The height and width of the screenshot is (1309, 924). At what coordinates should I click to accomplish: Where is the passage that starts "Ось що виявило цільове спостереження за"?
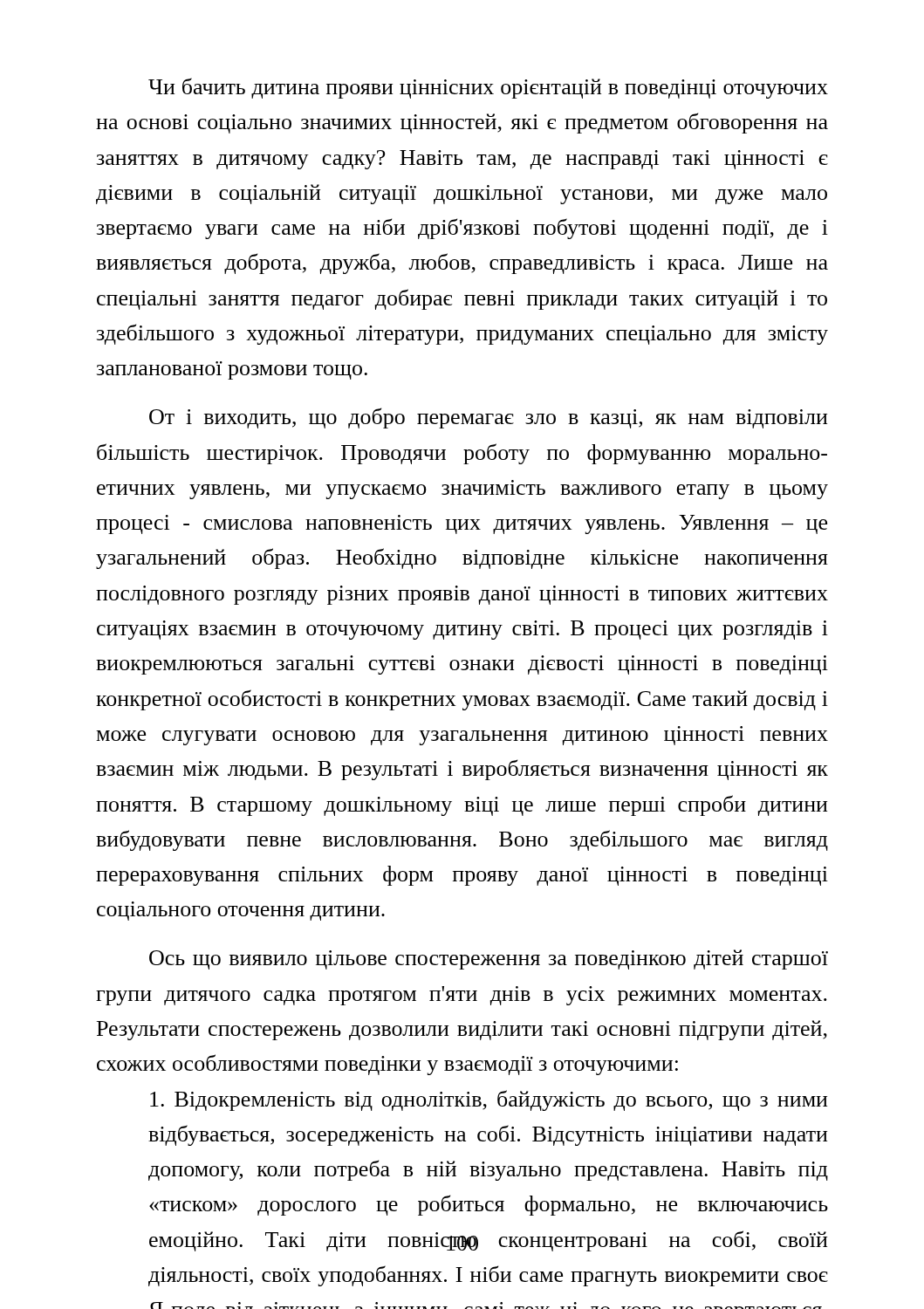(x=462, y=1011)
